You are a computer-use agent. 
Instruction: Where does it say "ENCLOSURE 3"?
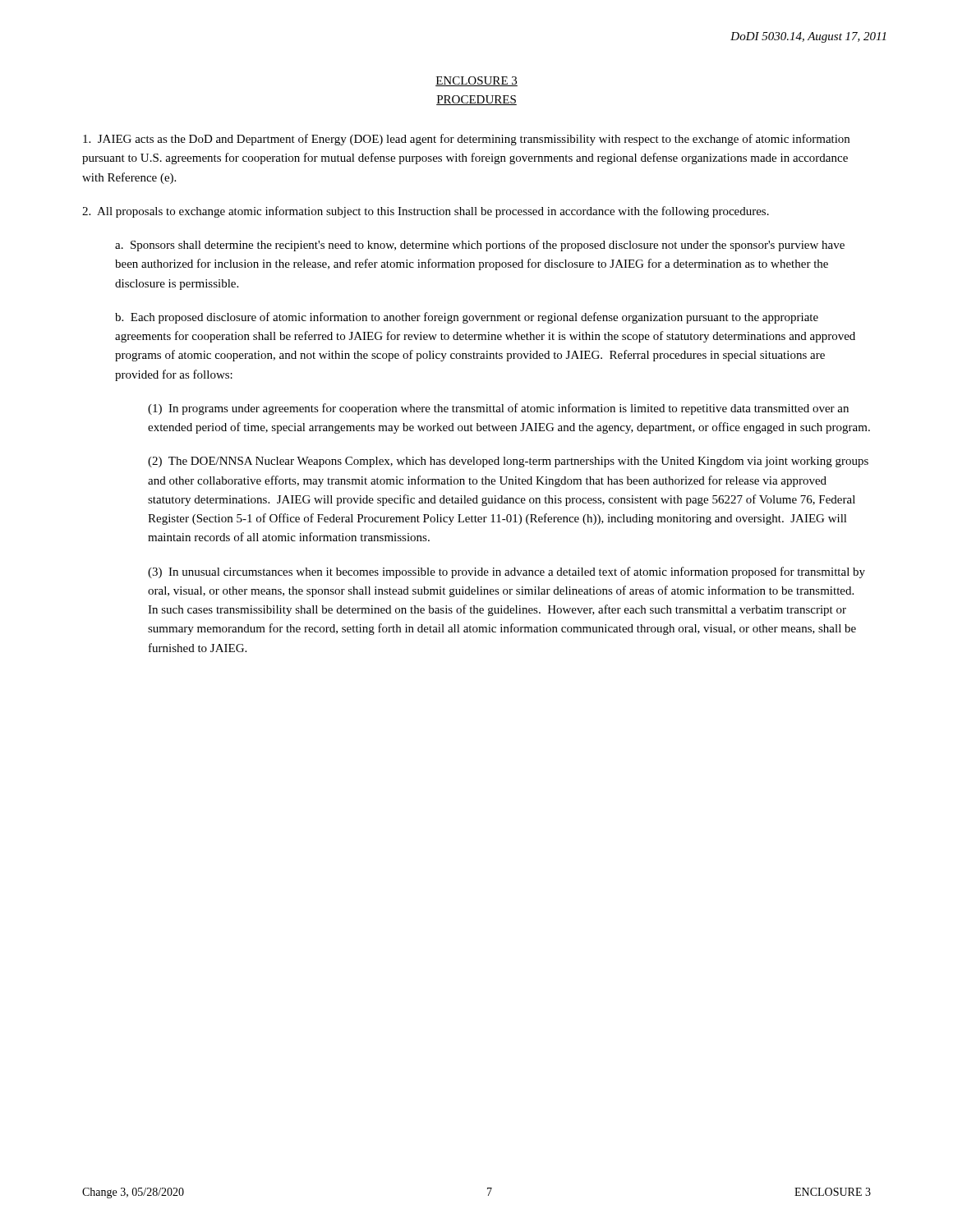click(476, 81)
